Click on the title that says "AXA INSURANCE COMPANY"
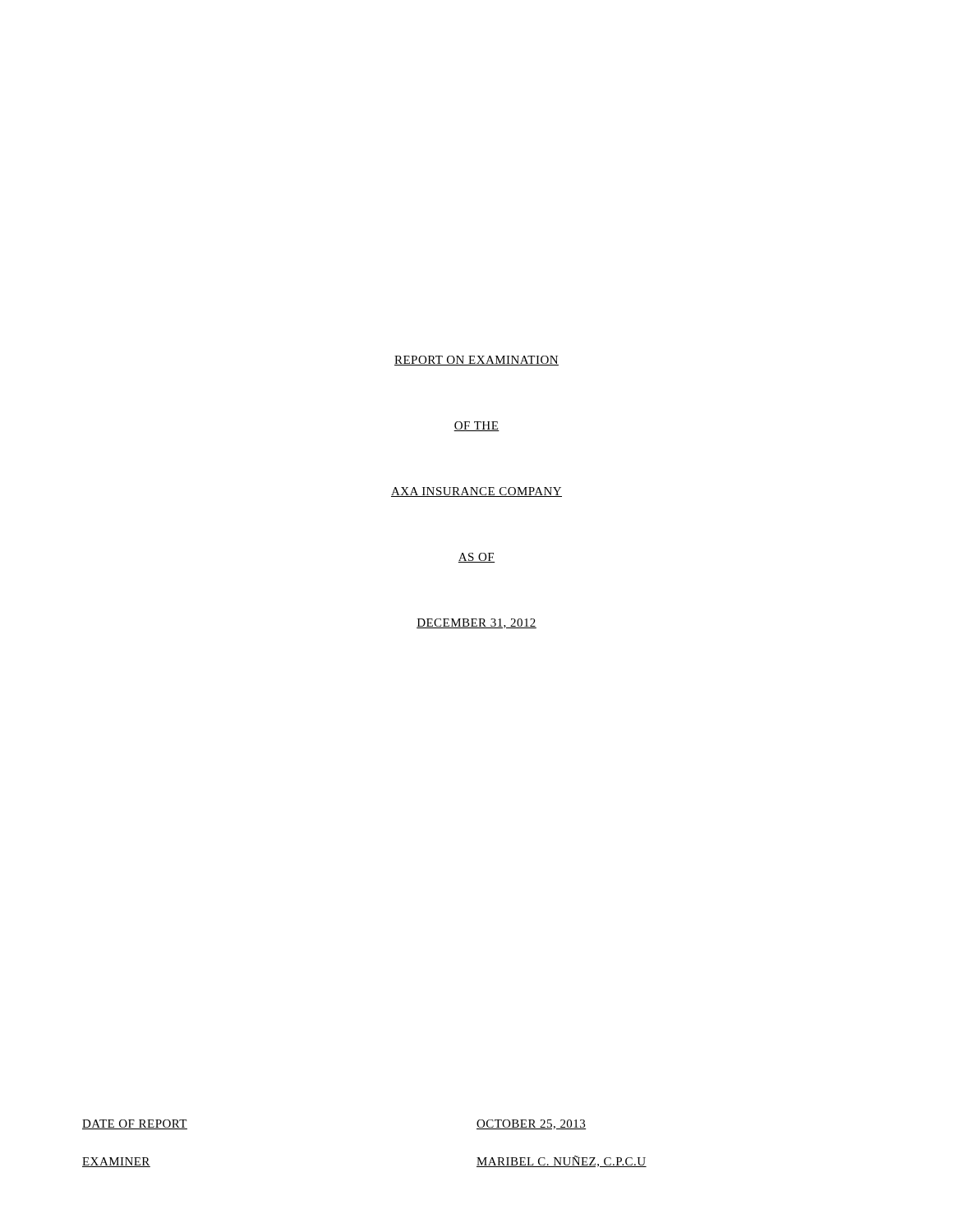This screenshot has width=953, height=1232. (x=476, y=491)
